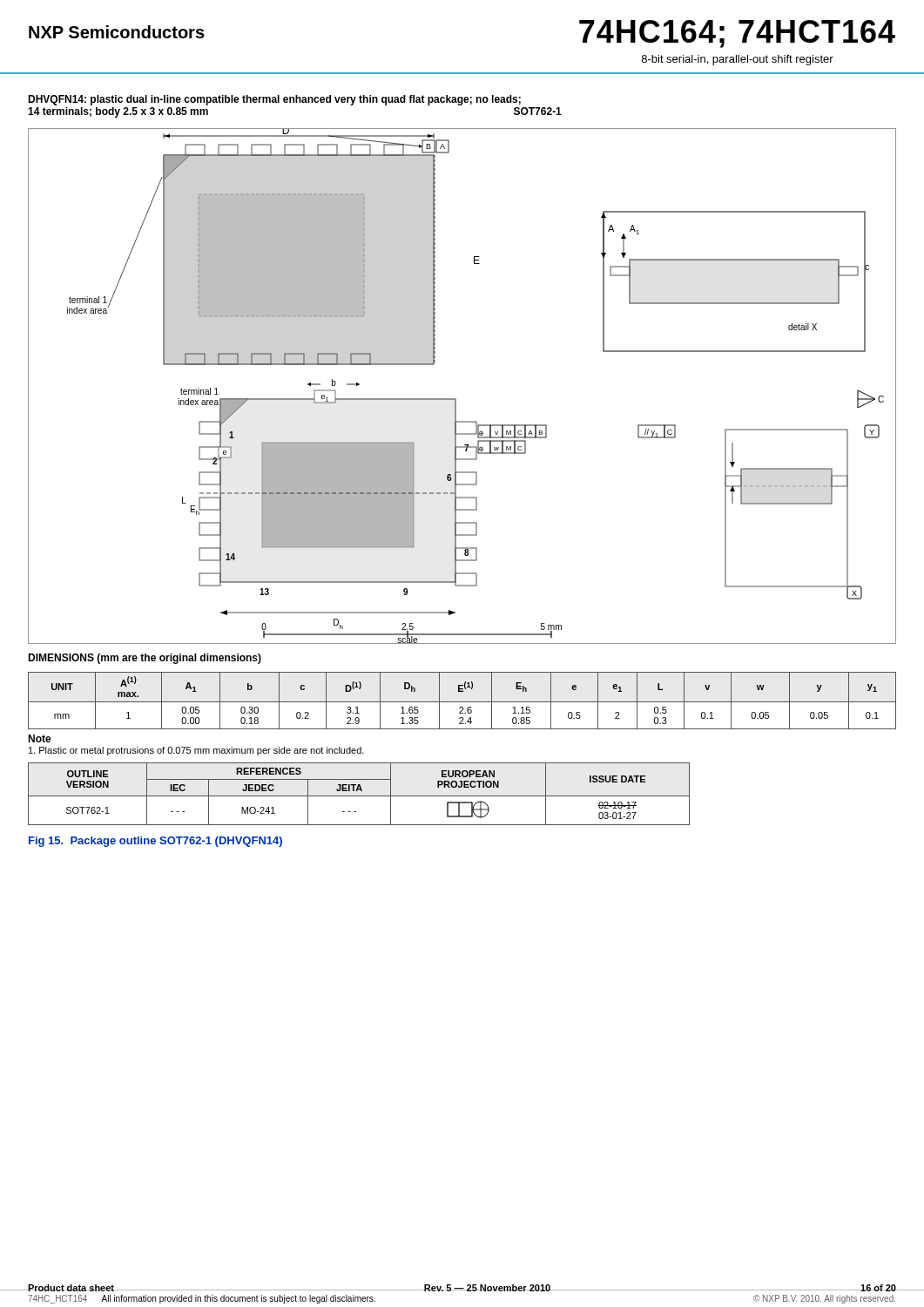Select the engineering diagram

point(462,386)
